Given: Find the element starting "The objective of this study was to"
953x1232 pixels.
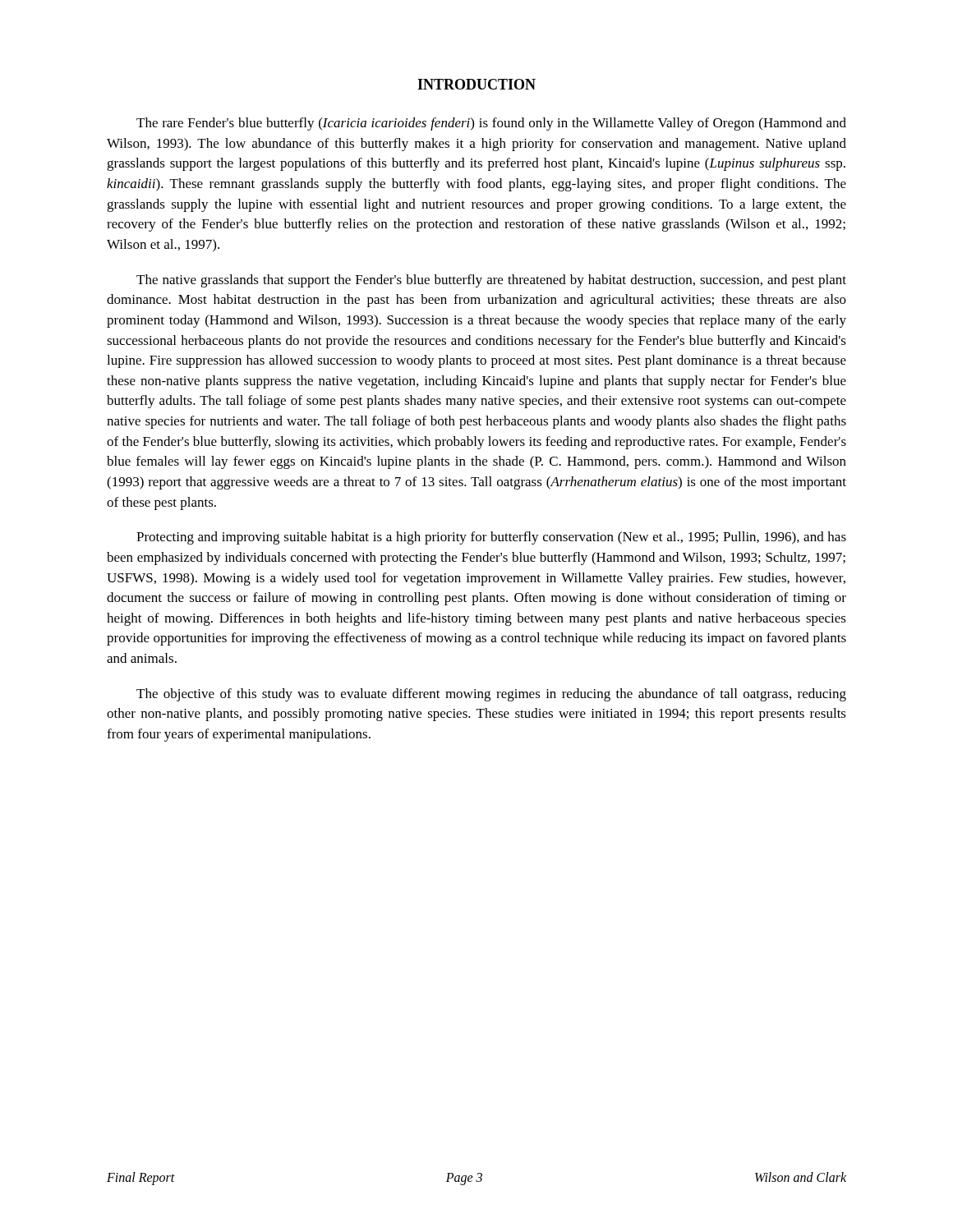Looking at the screenshot, I should click(476, 714).
